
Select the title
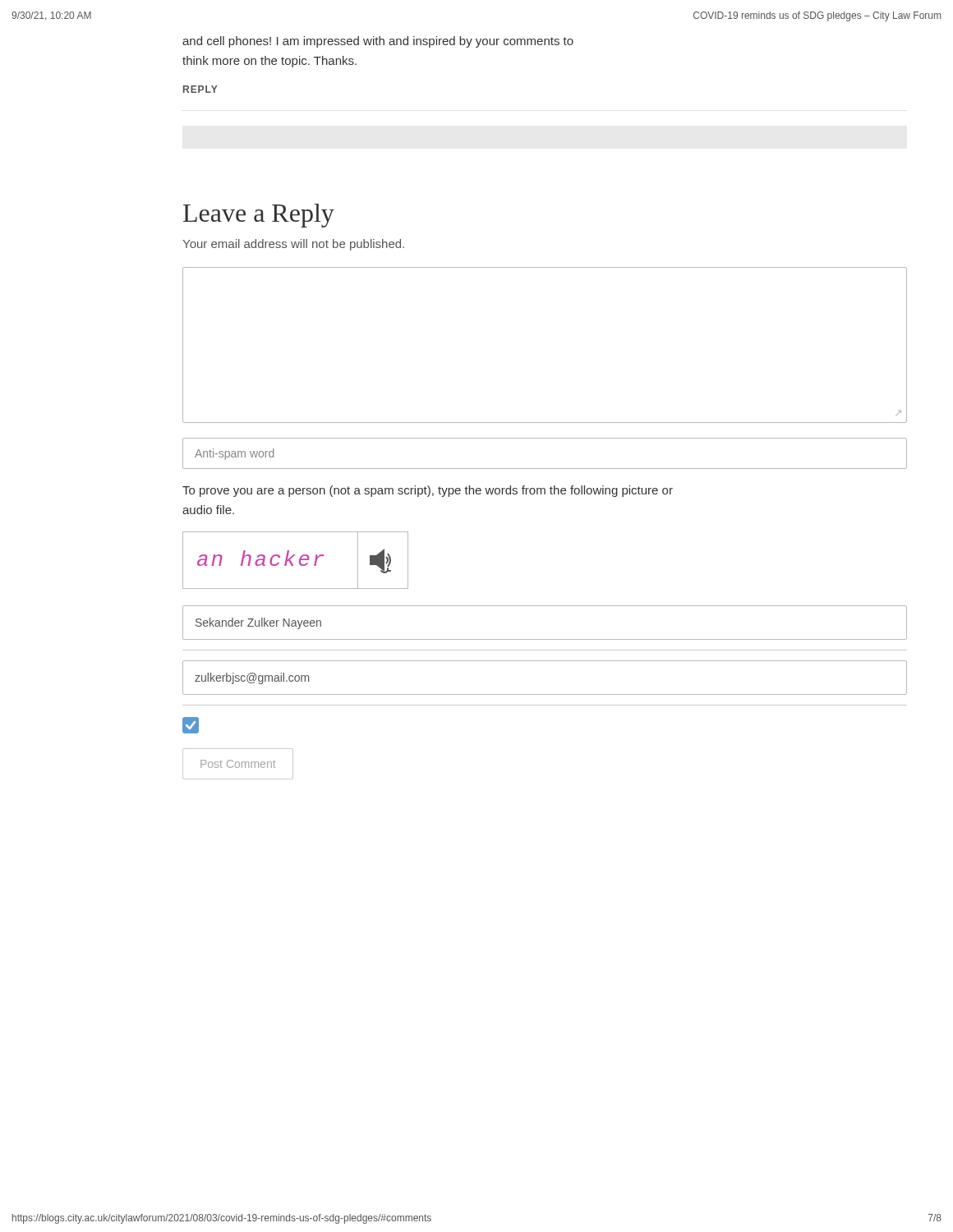[x=258, y=213]
